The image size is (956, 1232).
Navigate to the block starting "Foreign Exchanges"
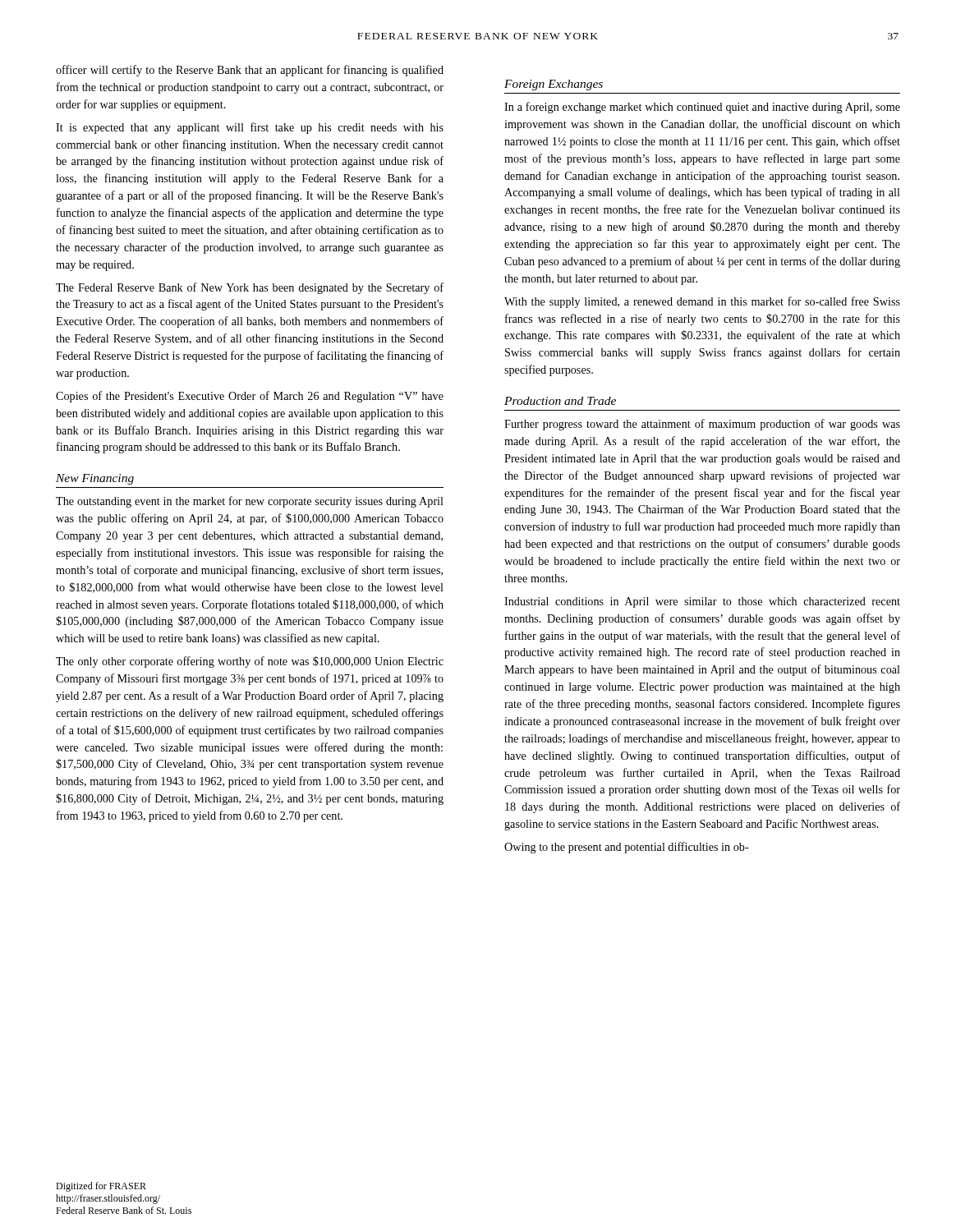point(702,85)
